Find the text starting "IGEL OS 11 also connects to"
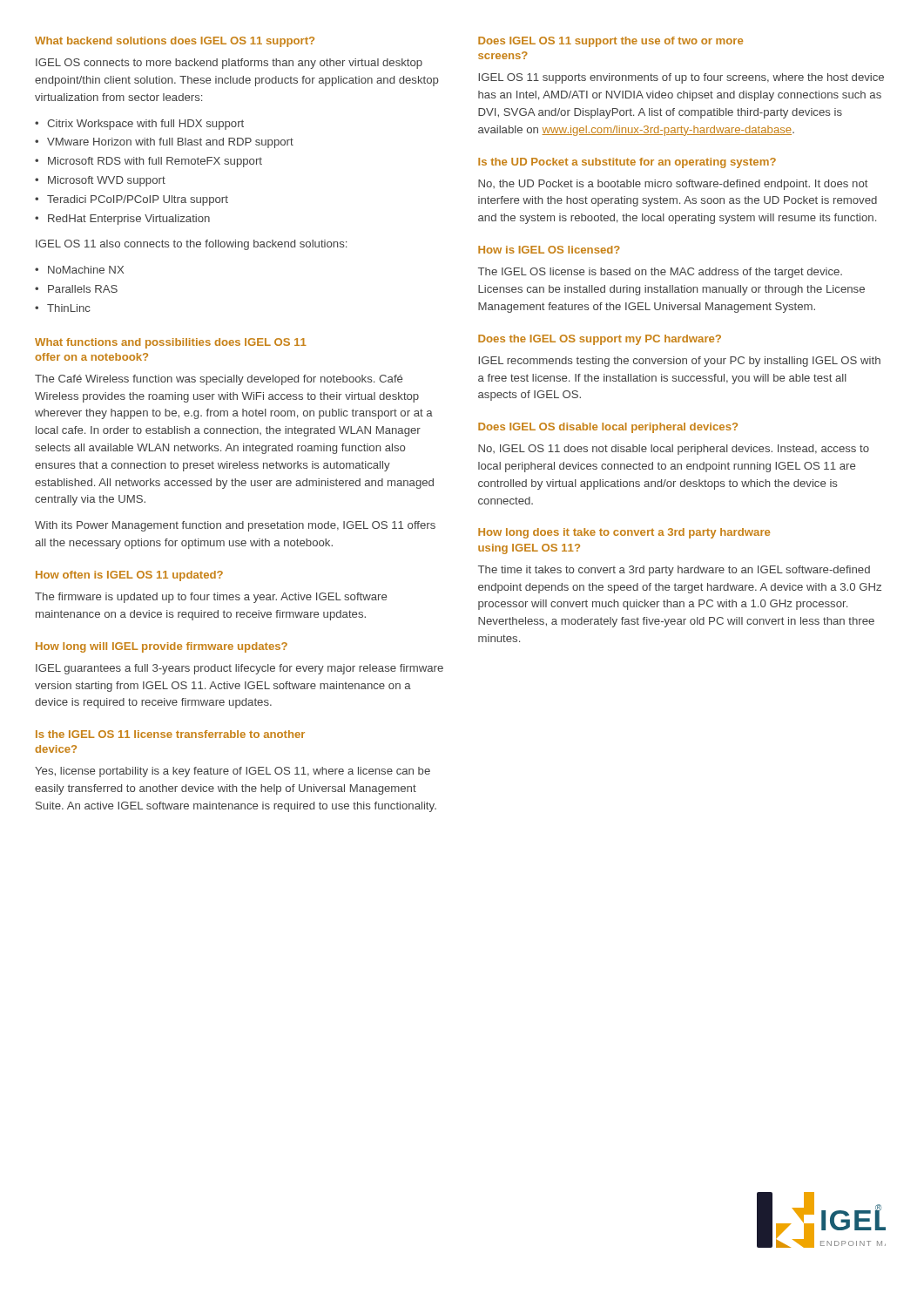 [191, 244]
